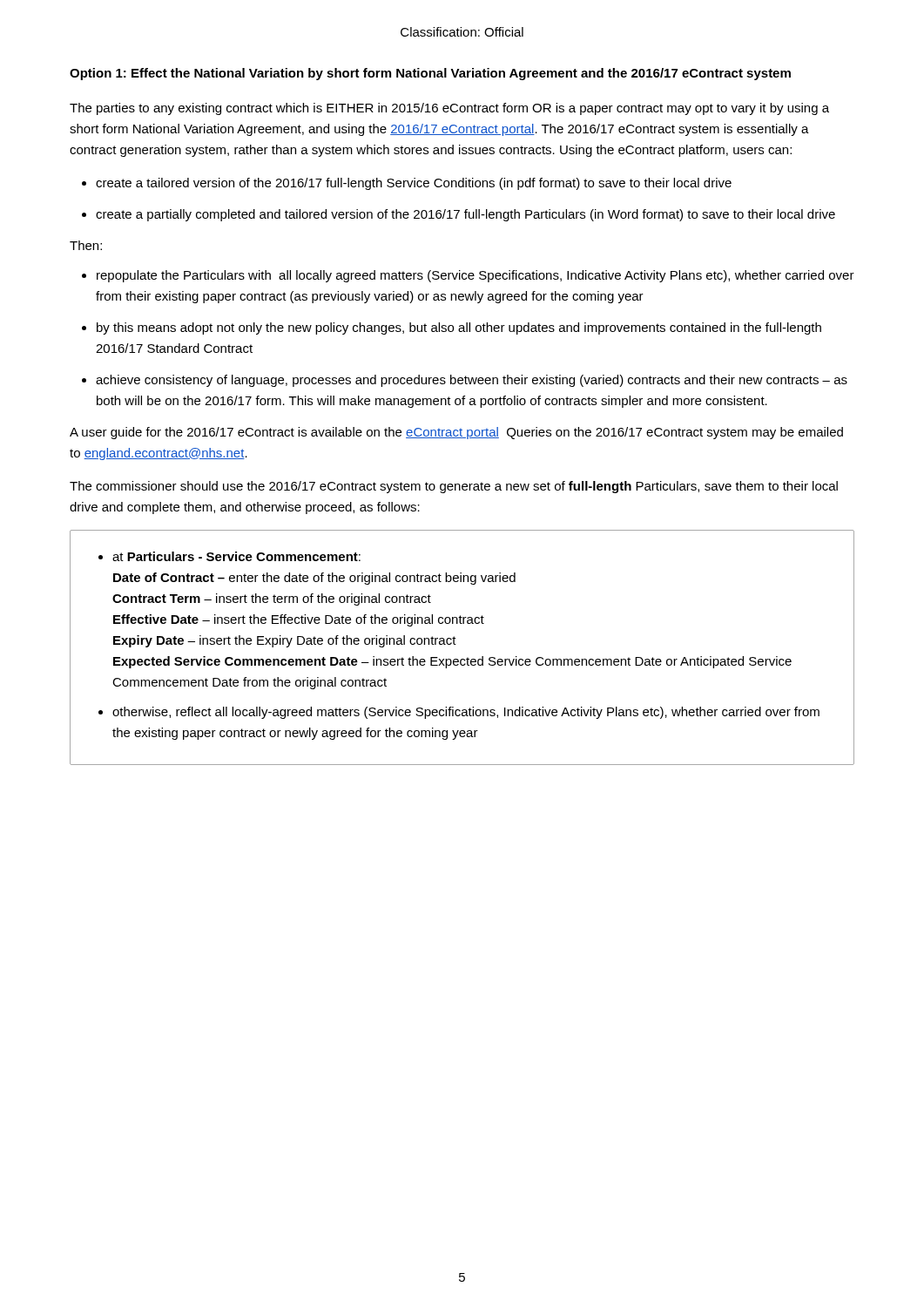
Task: Point to the block beginning "repopulate the Particulars with all"
Action: (x=475, y=285)
